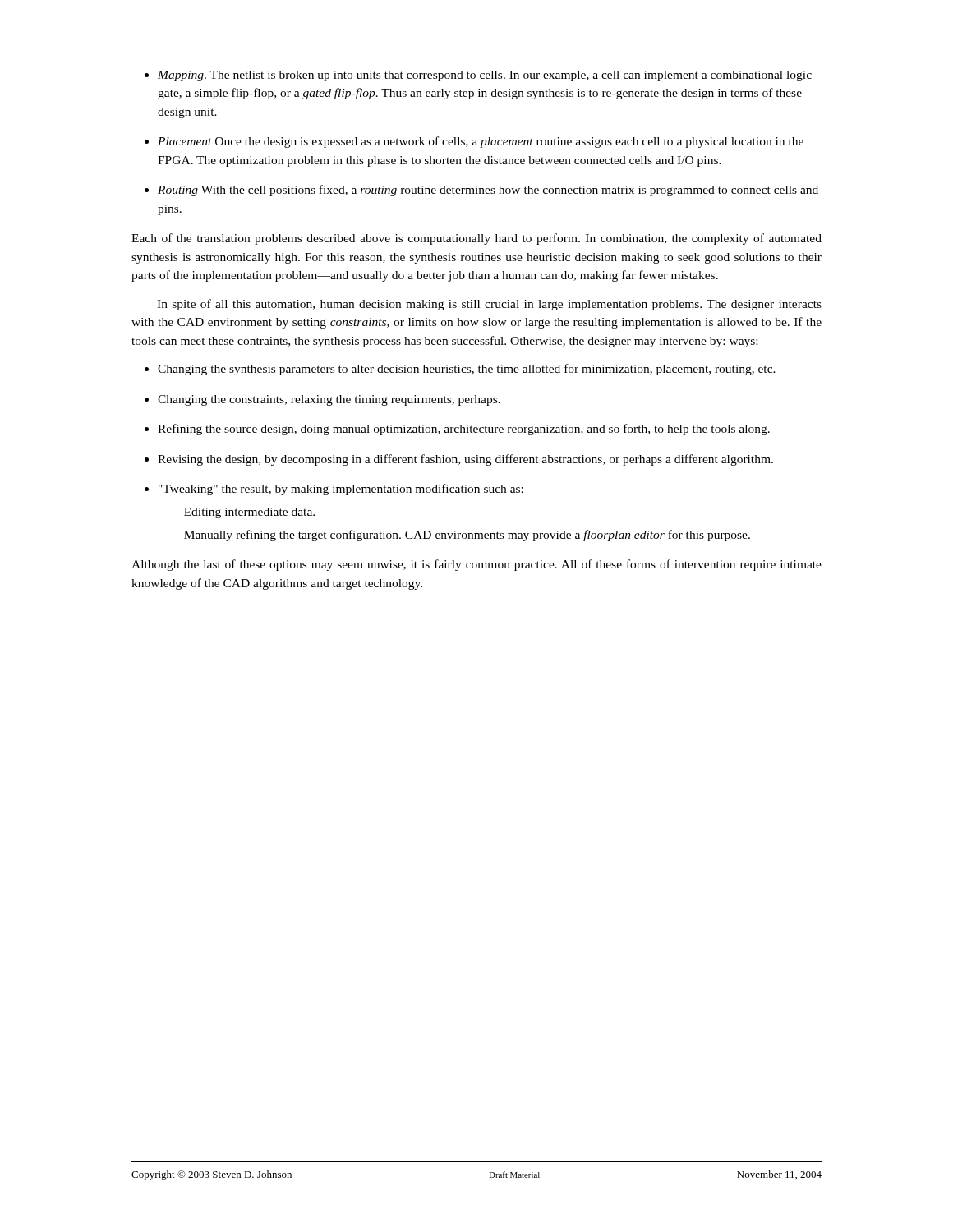Find the list item that reads ""Tweaking" the result, by making"
Viewport: 953px width, 1232px height.
(334, 490)
